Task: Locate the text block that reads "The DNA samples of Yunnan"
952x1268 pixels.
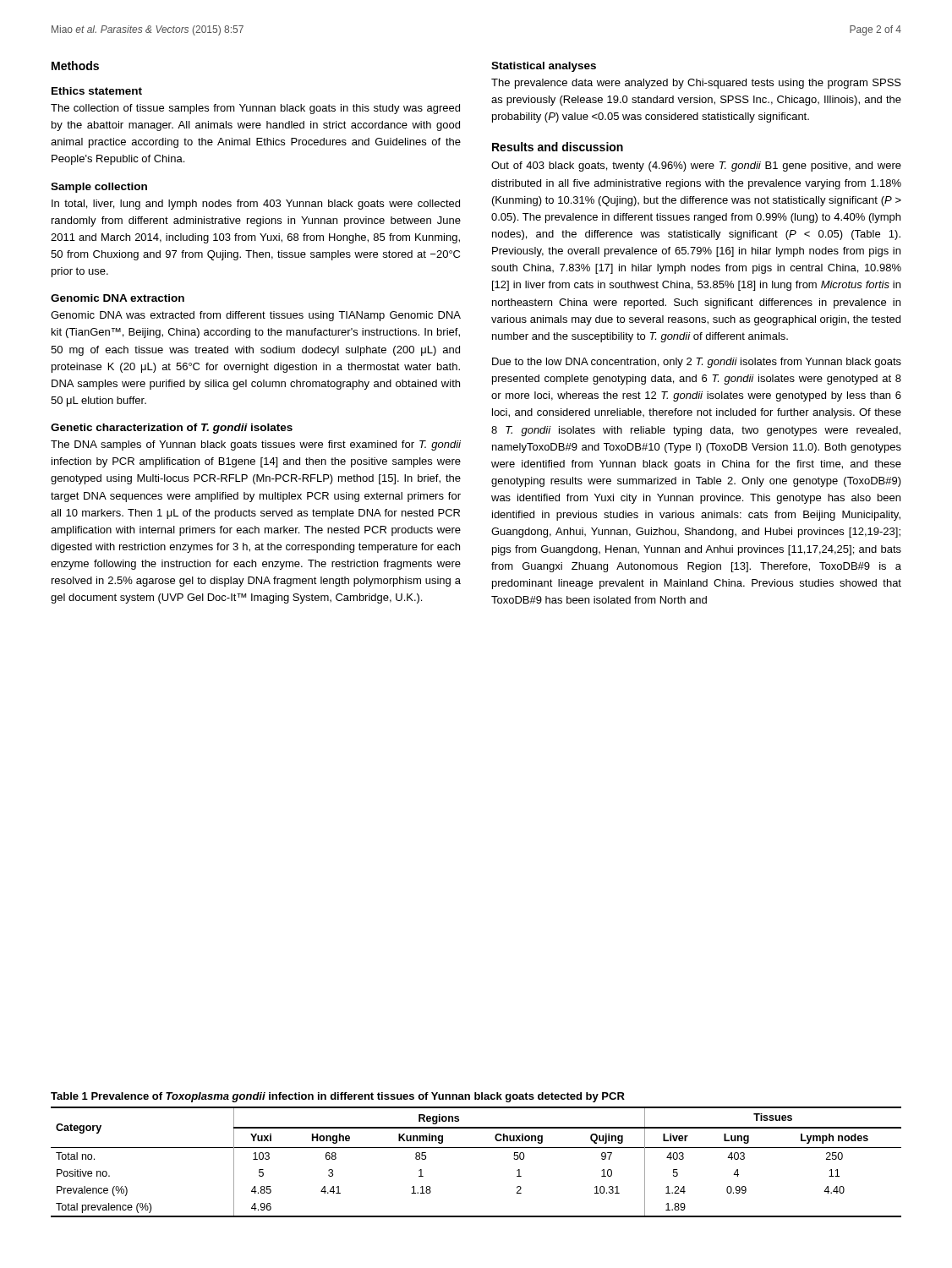Action: click(x=256, y=521)
